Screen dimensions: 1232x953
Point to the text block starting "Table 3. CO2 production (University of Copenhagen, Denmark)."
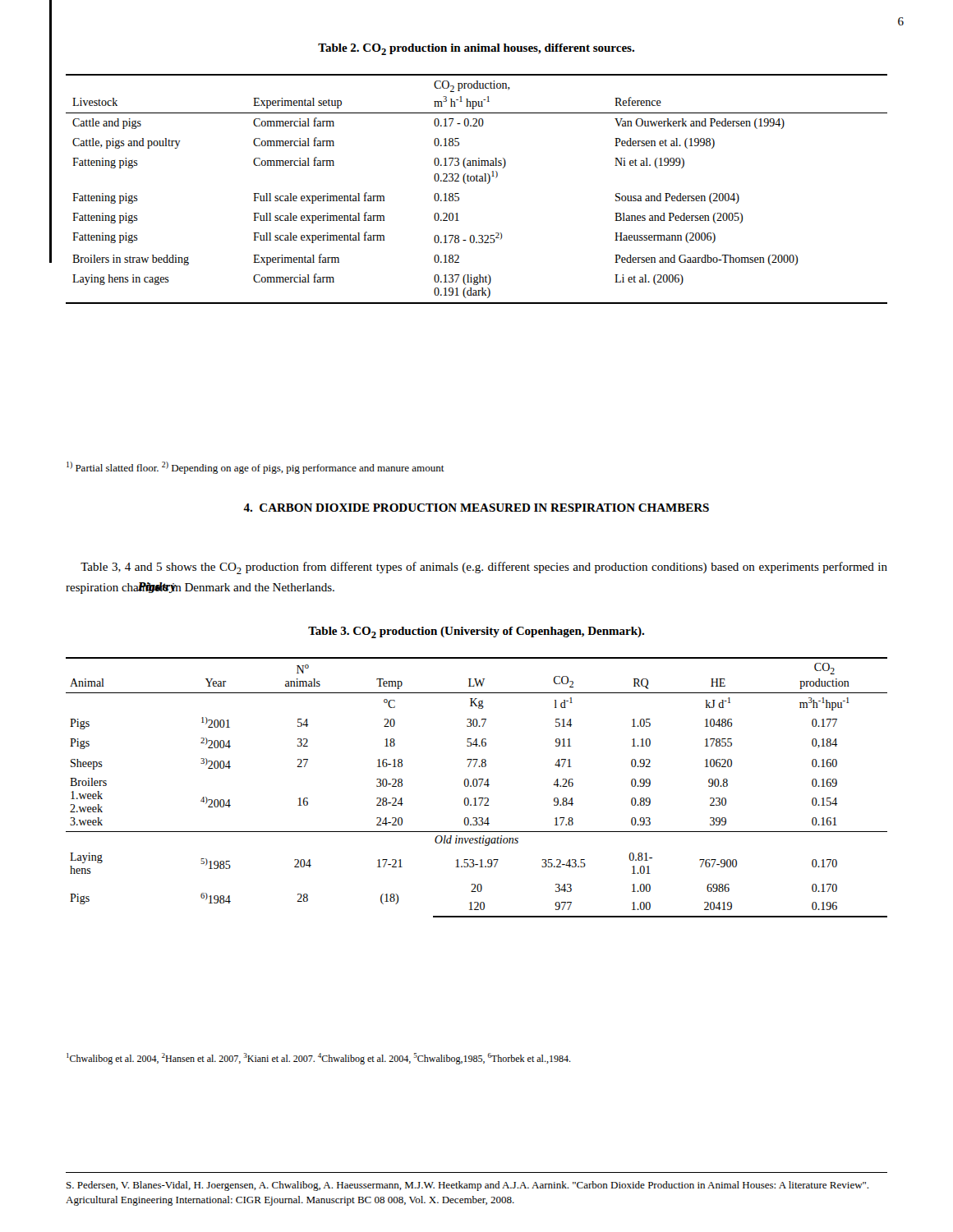(476, 632)
